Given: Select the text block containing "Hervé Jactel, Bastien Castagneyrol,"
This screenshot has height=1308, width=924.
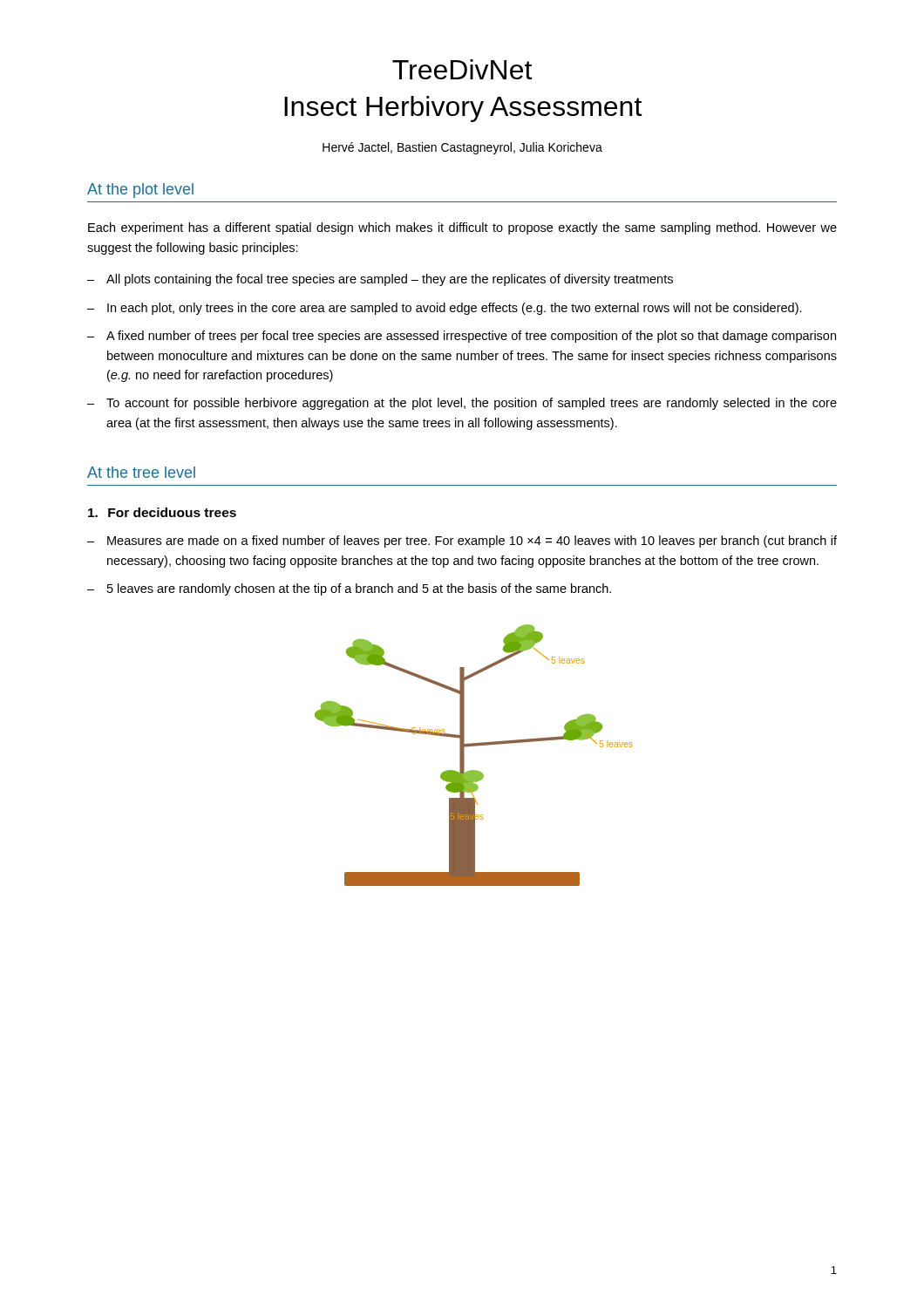Looking at the screenshot, I should coord(462,148).
